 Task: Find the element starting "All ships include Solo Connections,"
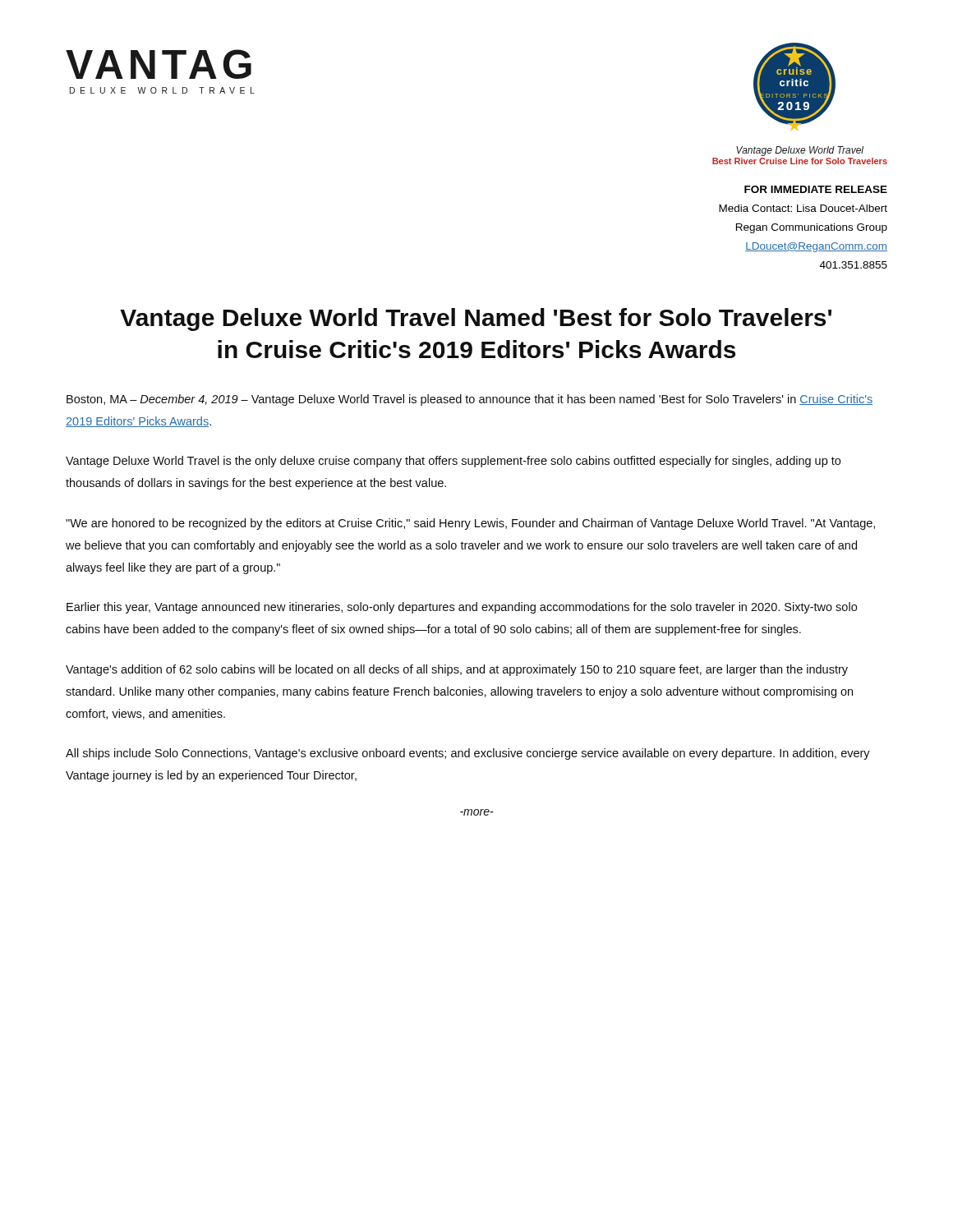468,765
